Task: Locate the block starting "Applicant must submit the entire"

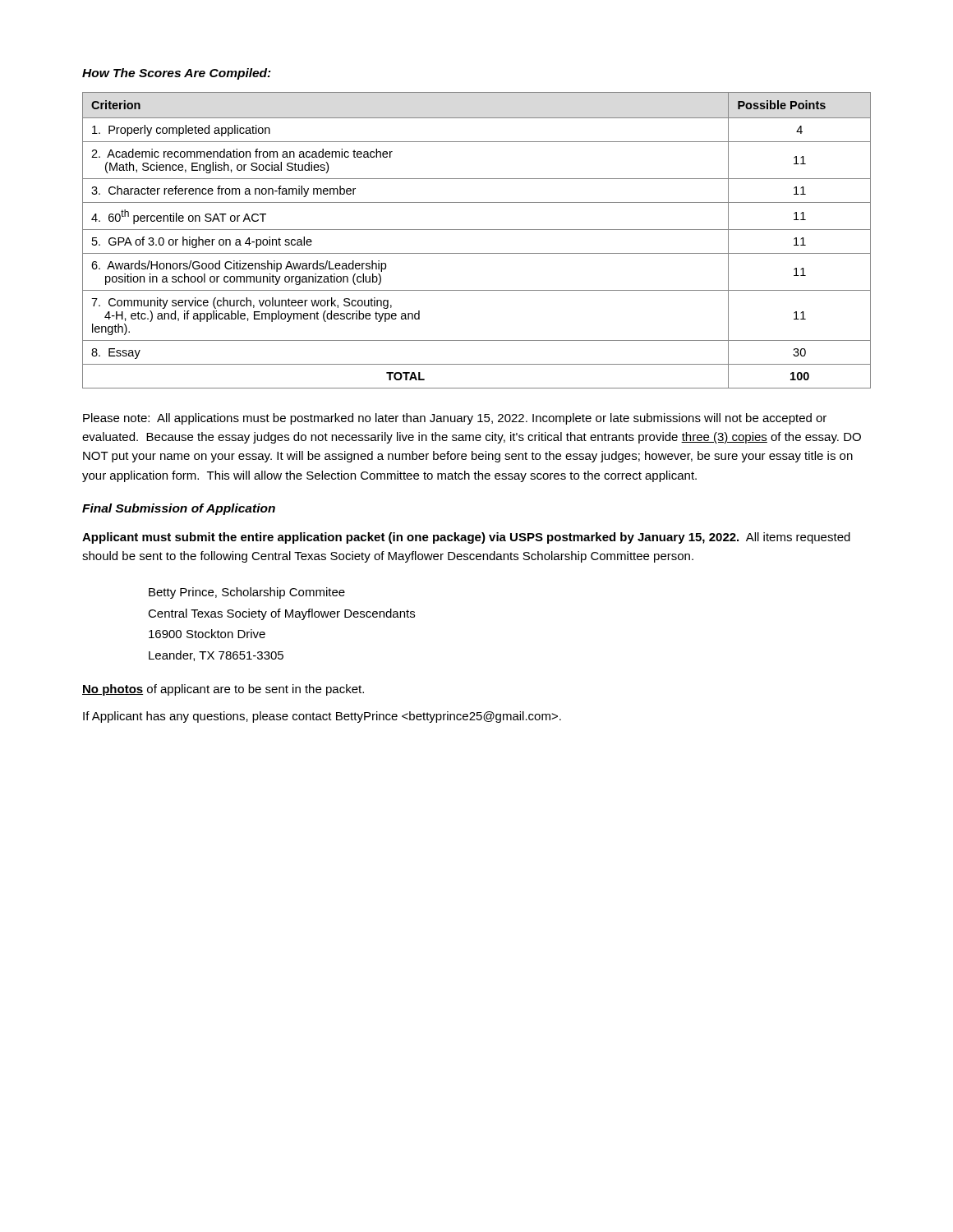Action: [x=466, y=546]
